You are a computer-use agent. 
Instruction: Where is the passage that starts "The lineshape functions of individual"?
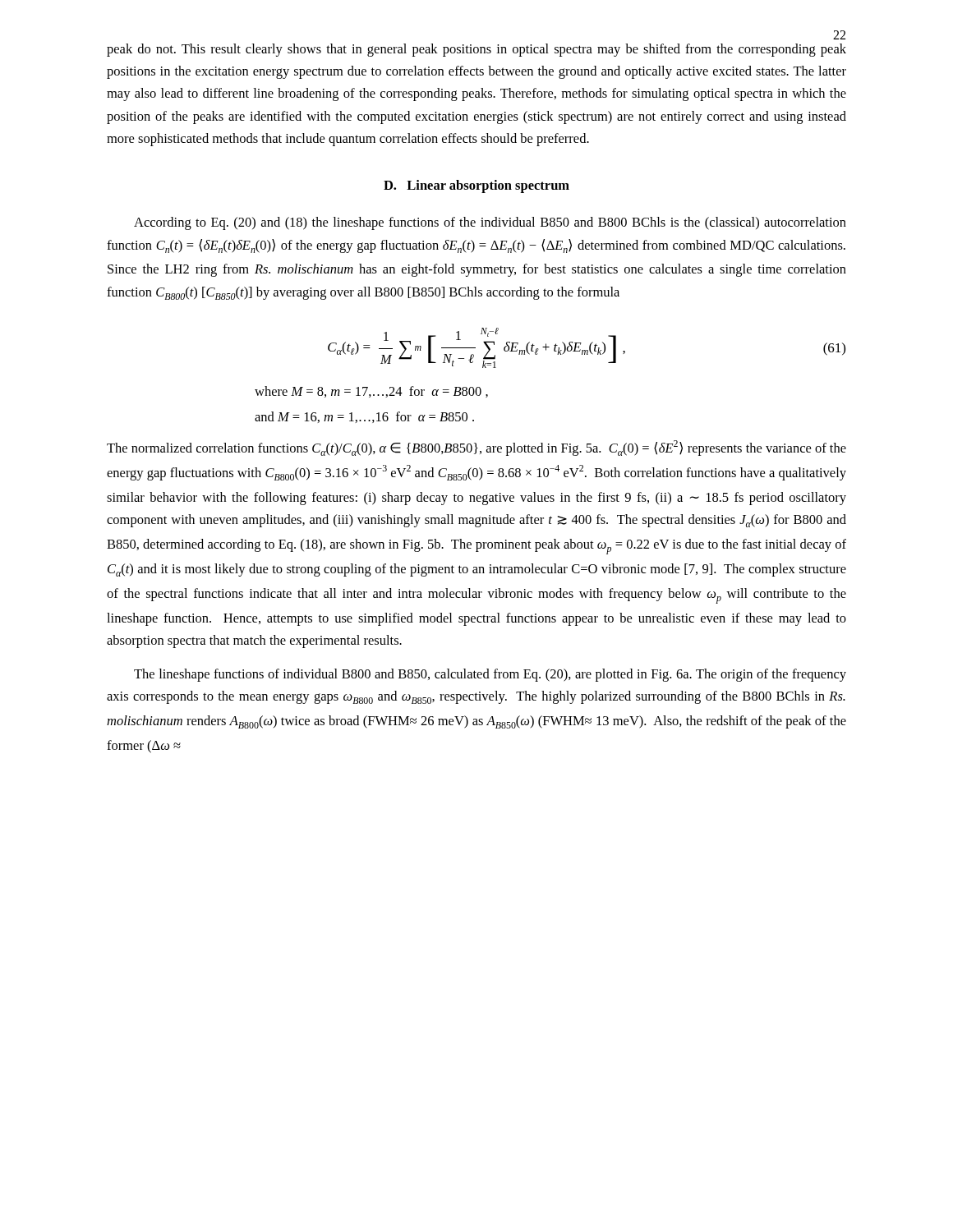coord(476,710)
